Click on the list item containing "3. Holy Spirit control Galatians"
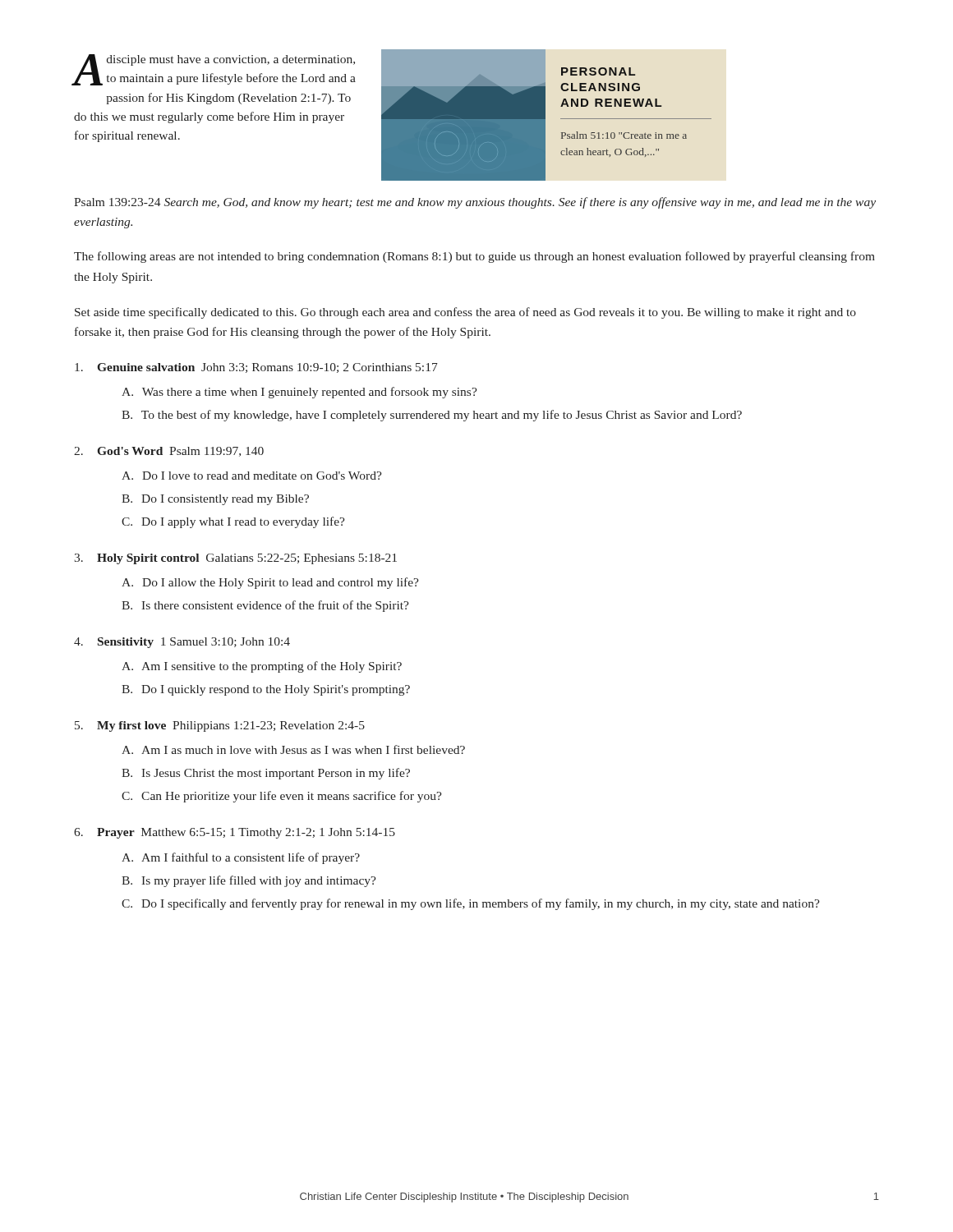The image size is (953, 1232). click(235, 559)
